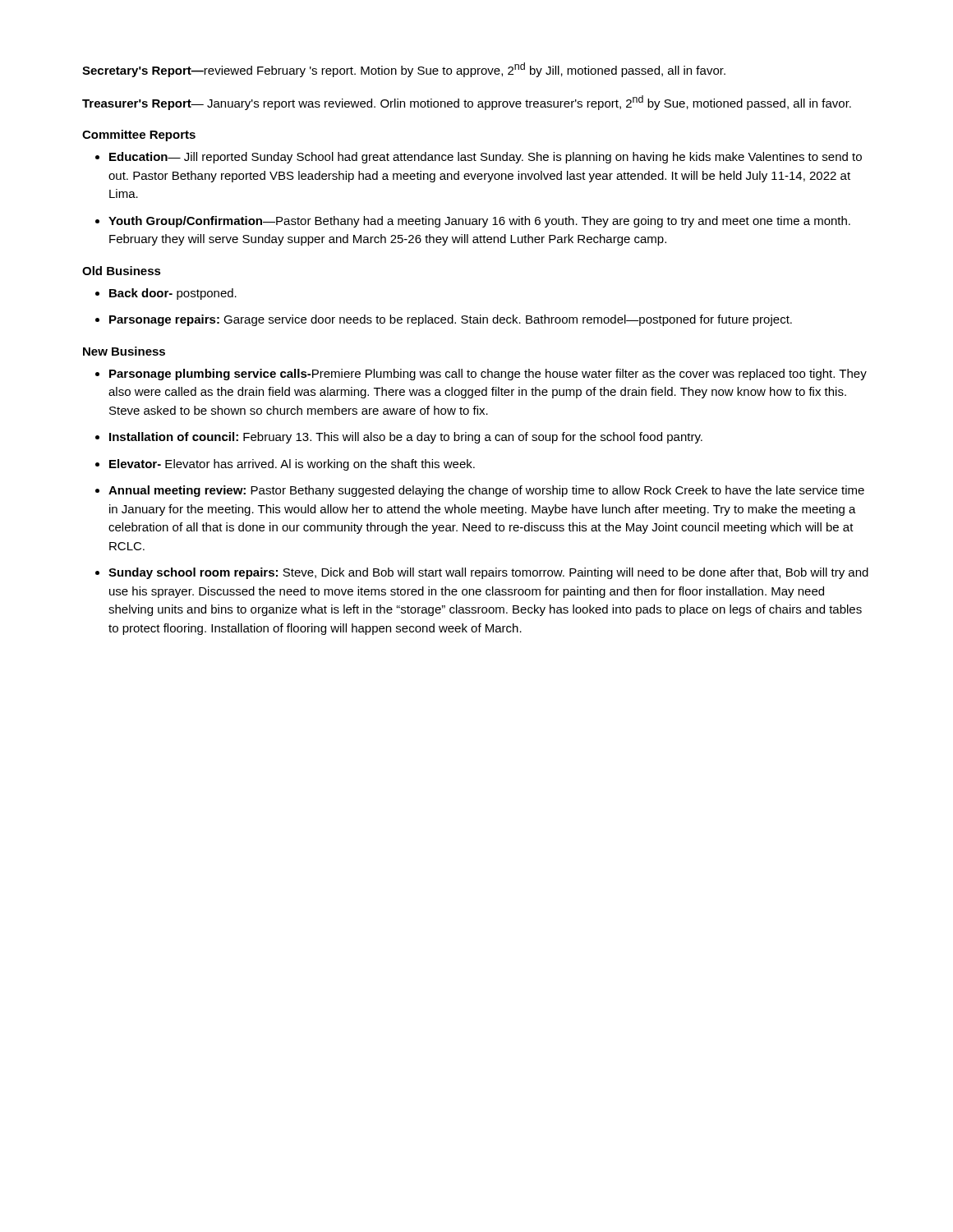The width and height of the screenshot is (953, 1232).
Task: Point to the passage starting "Old Business"
Action: pos(122,270)
